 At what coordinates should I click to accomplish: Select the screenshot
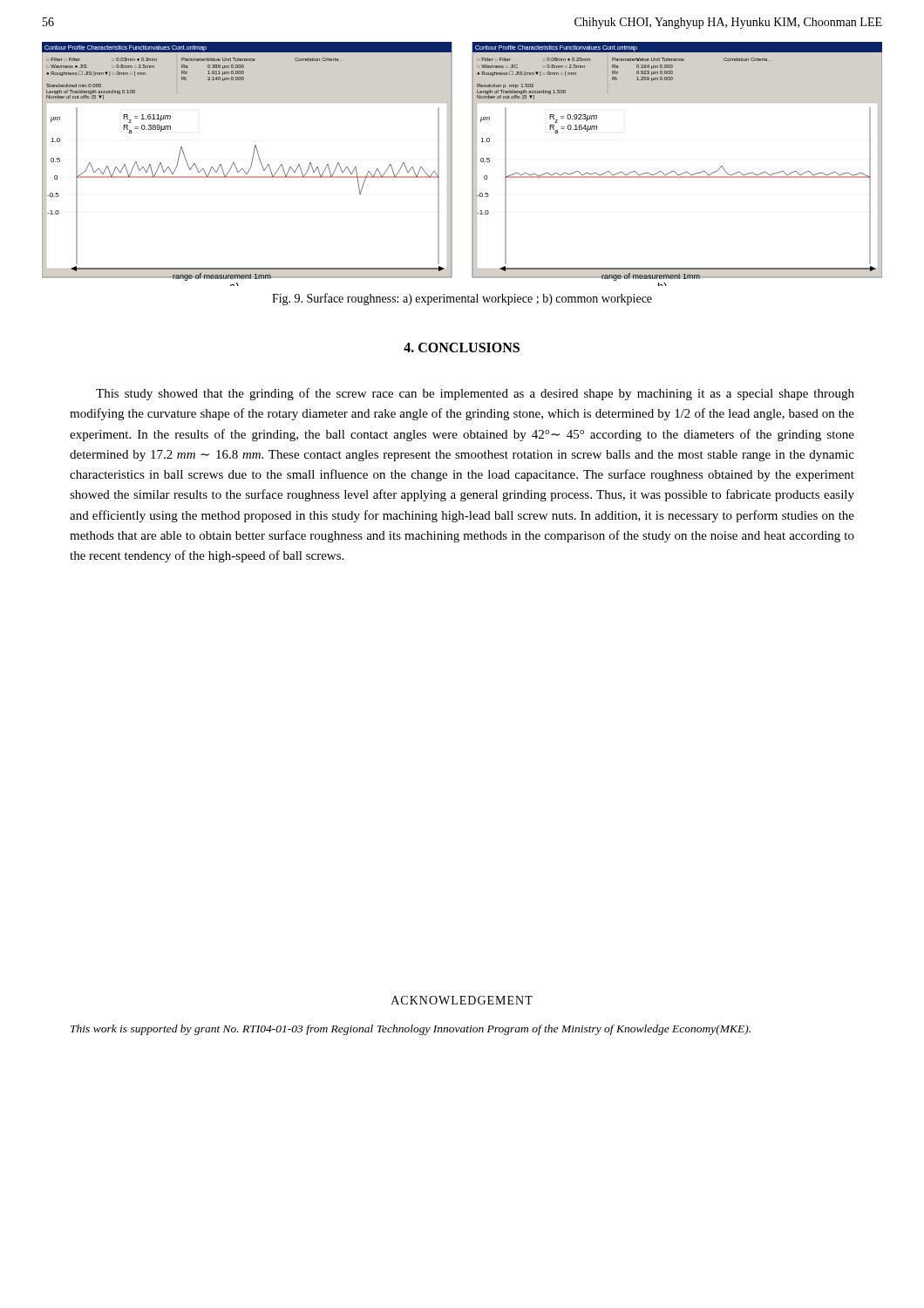(x=462, y=164)
